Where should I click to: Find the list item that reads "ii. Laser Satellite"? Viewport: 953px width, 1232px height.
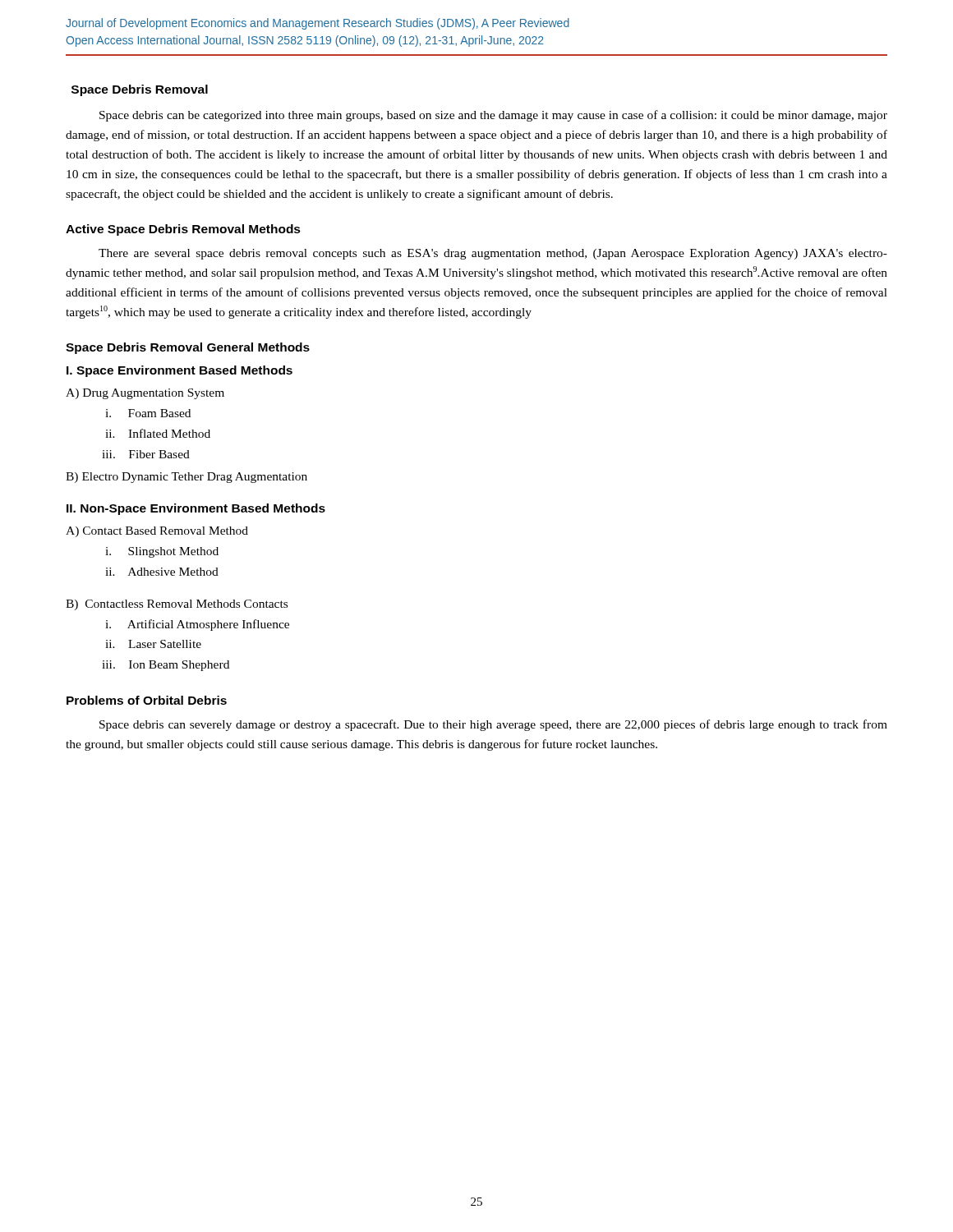coord(153,644)
